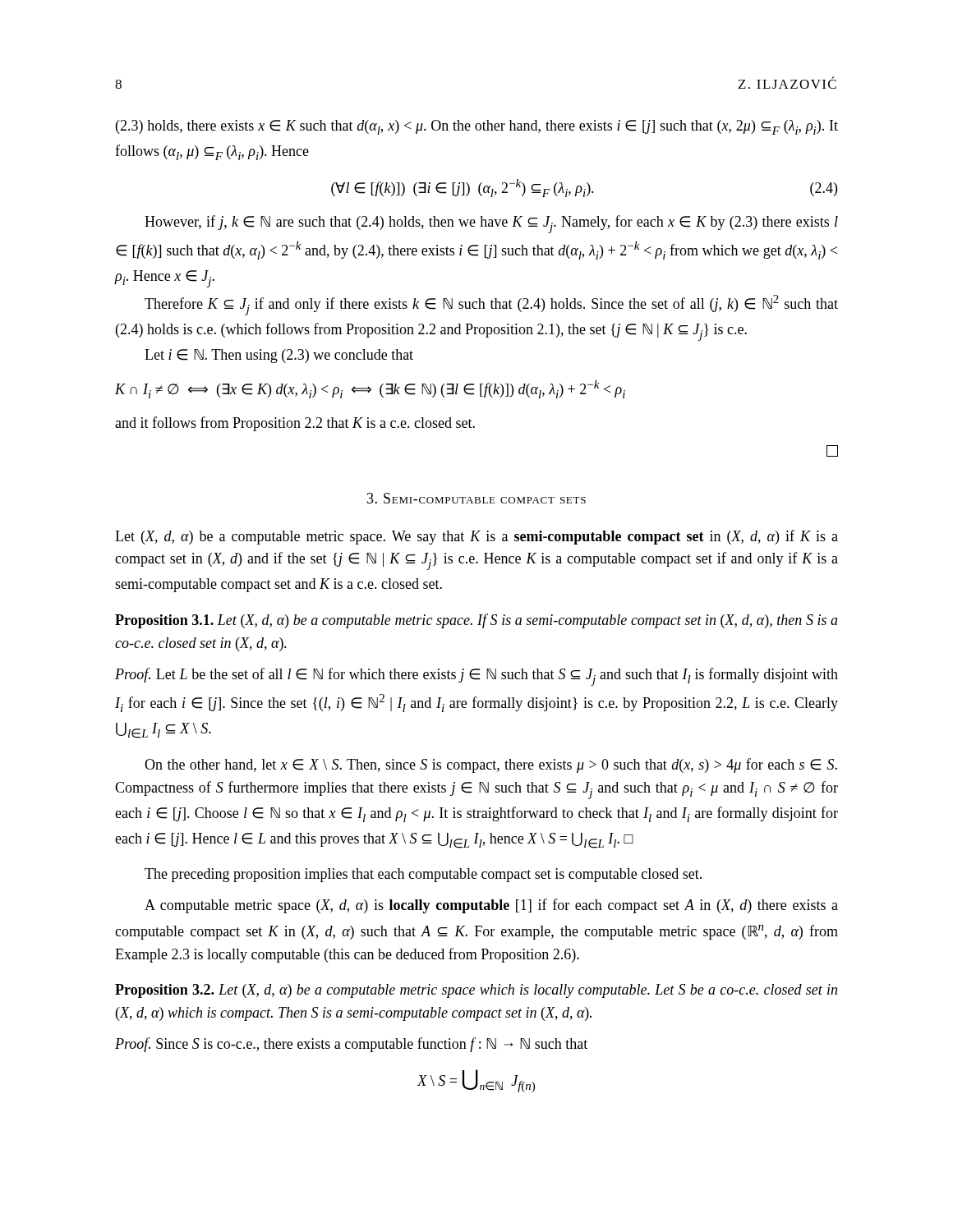This screenshot has height=1232, width=953.
Task: Select the text starting "(2.3) holds, there exists x"
Action: pyautogui.click(x=476, y=141)
